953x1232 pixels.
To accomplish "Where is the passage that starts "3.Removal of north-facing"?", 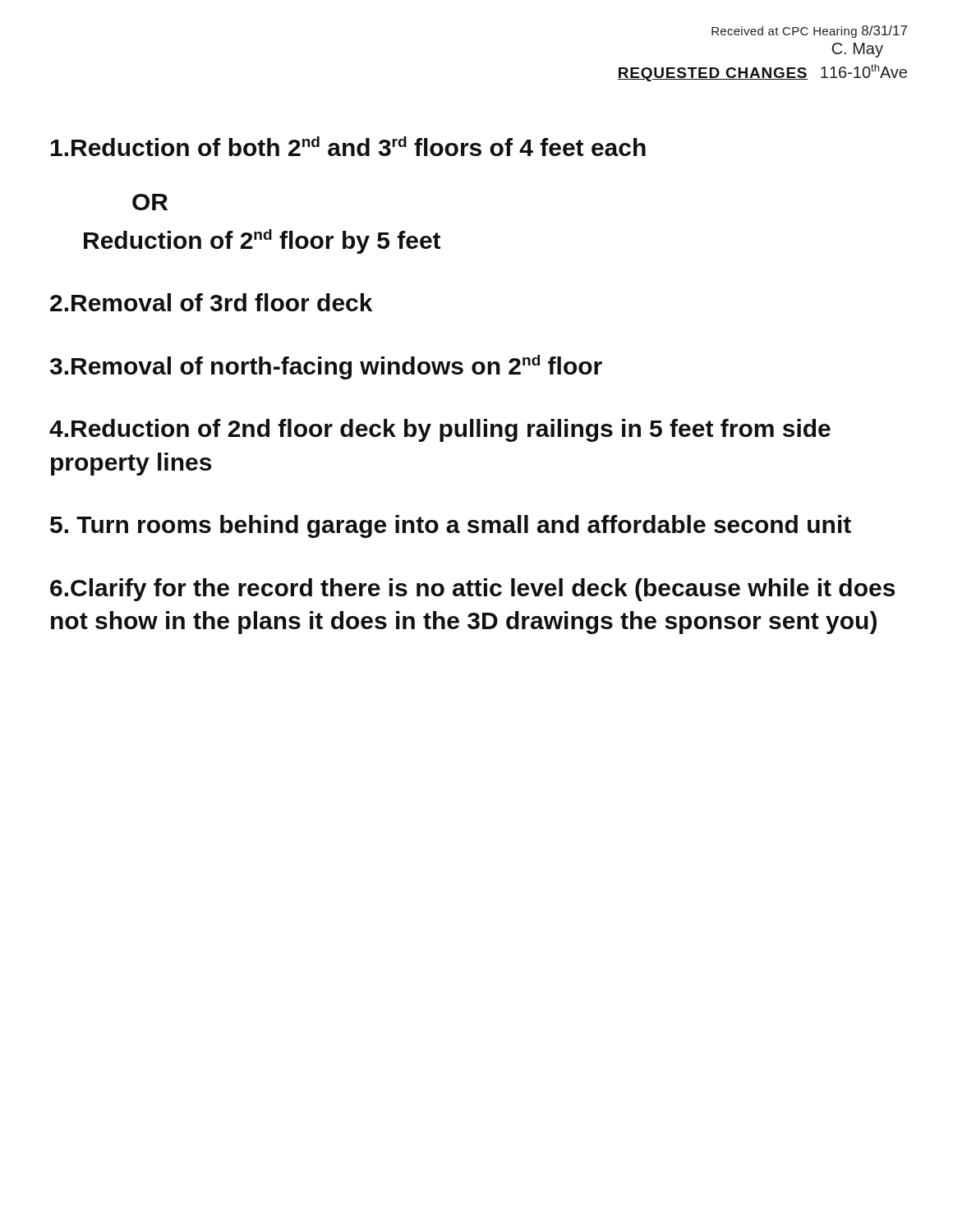I will [326, 365].
